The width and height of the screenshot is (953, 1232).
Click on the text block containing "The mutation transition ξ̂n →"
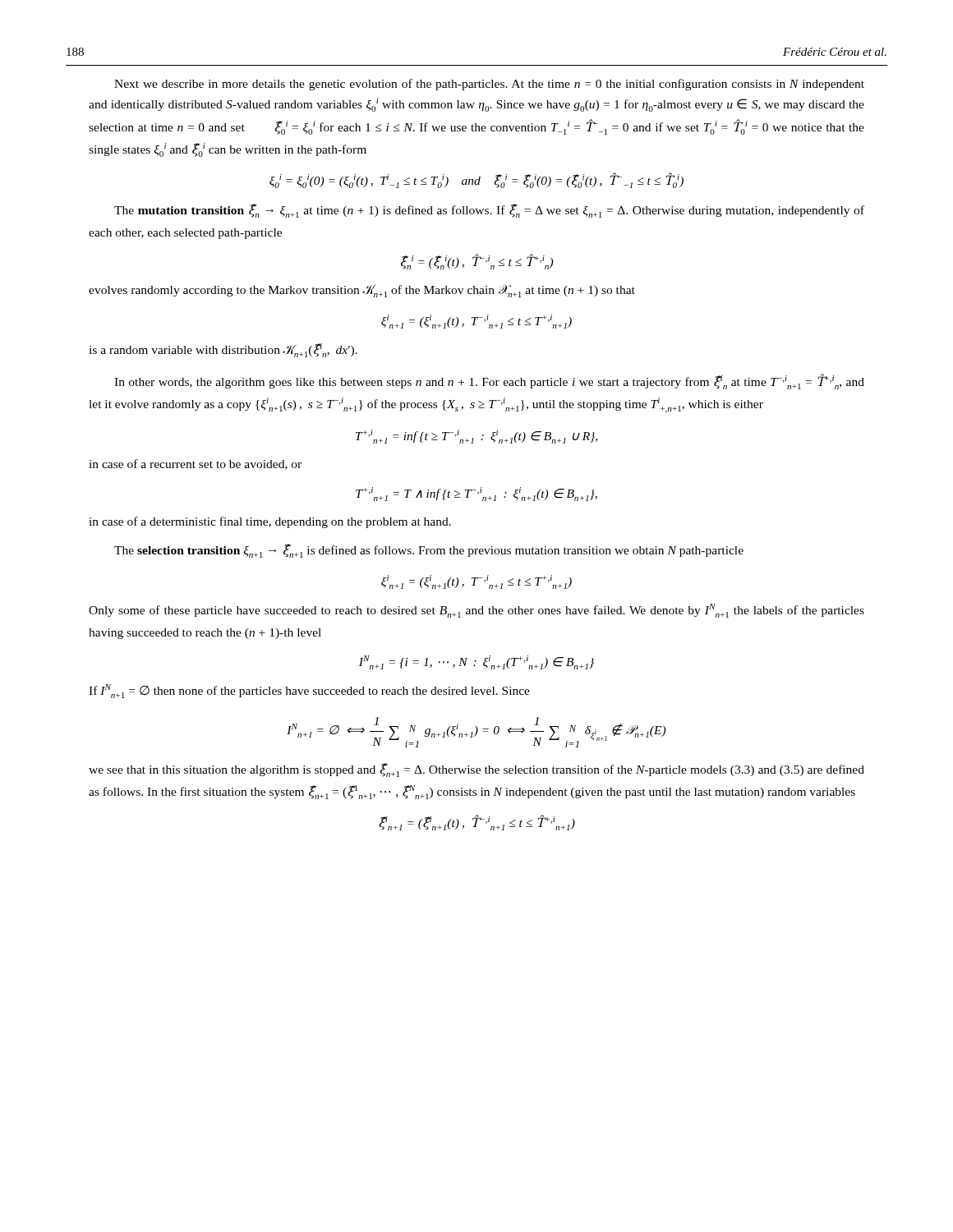476,221
